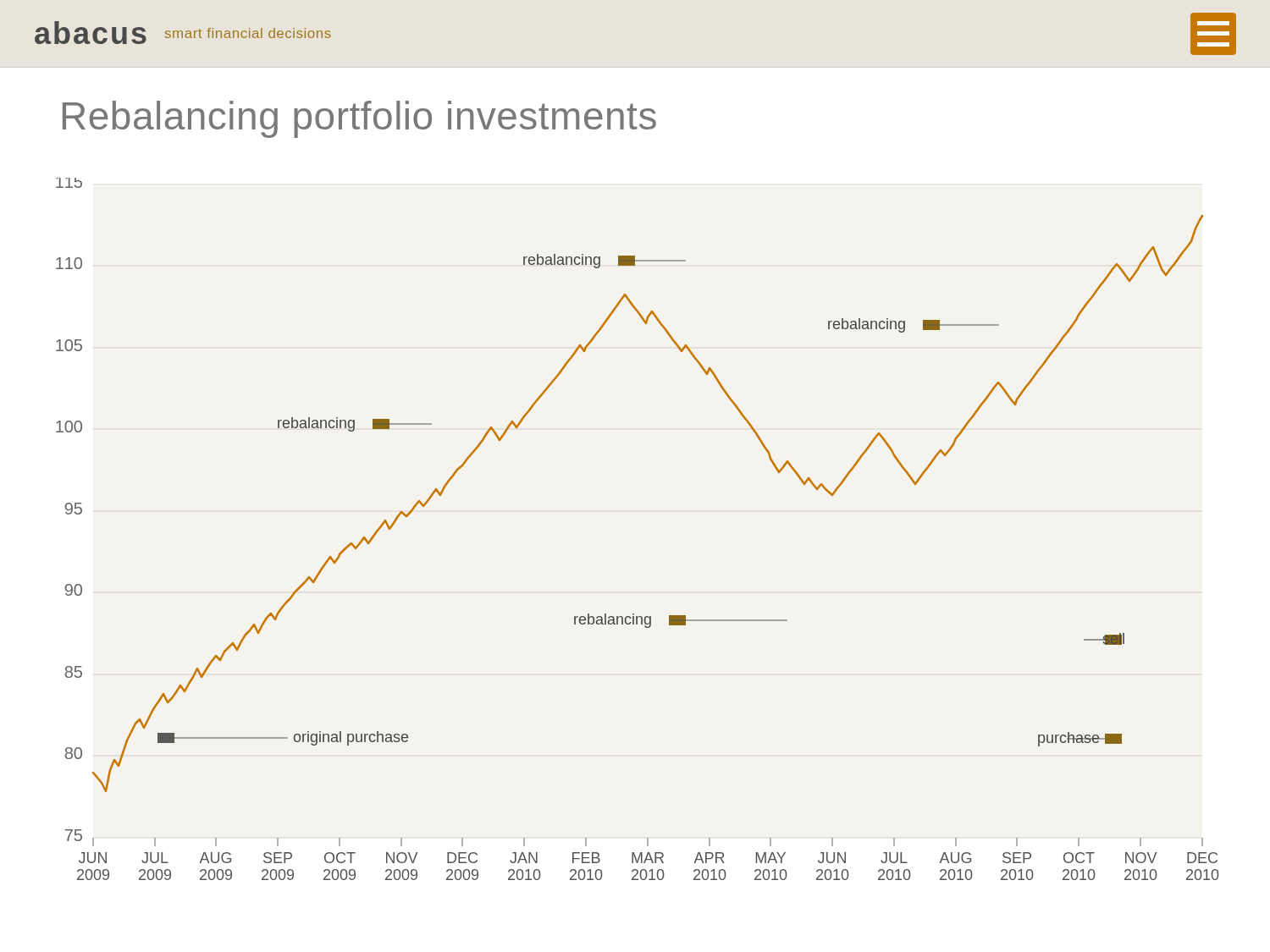Where does it say "Rebalancing portfolio investments"?
The height and width of the screenshot is (952, 1270).
tap(359, 116)
